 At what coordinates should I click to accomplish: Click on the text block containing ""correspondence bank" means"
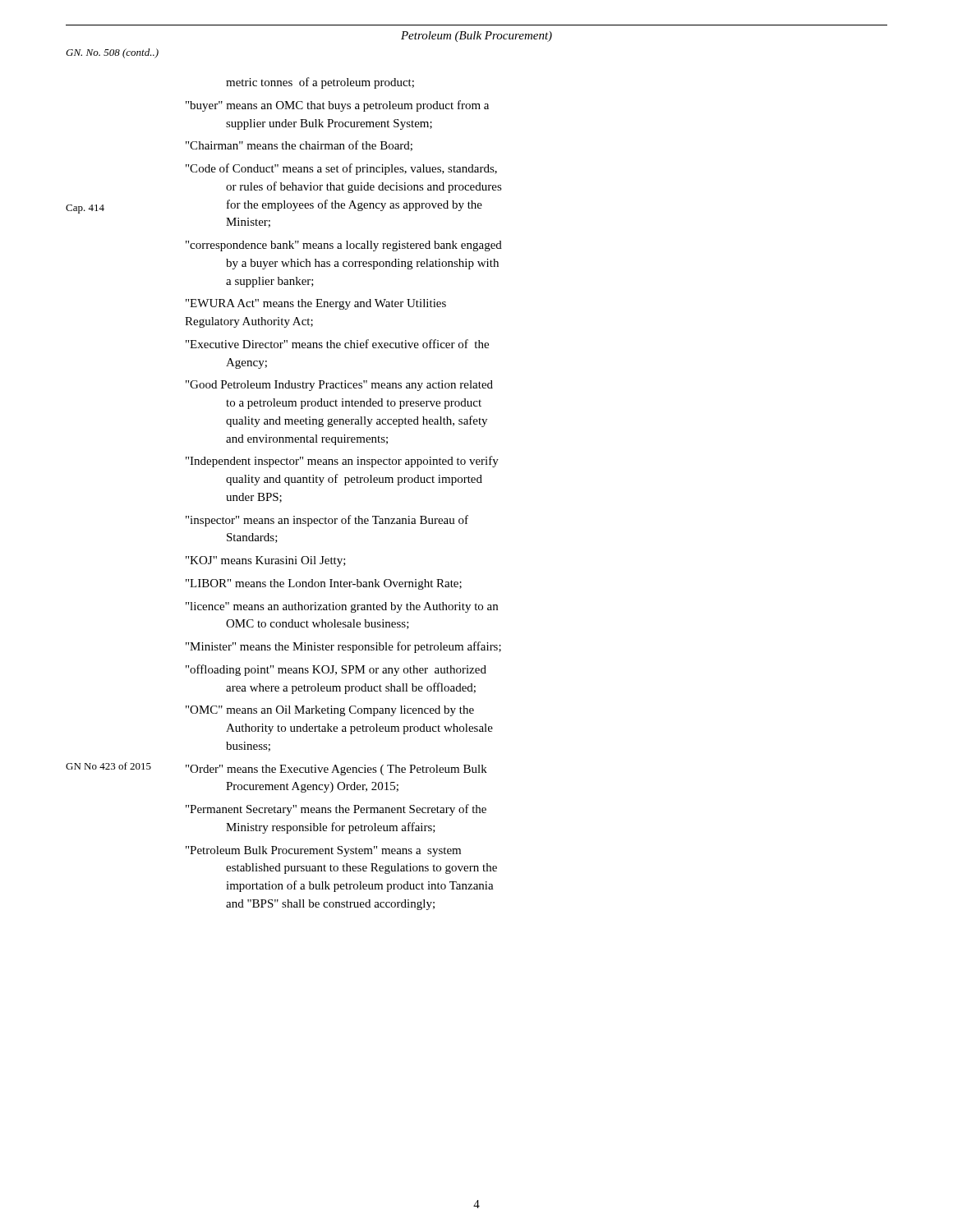pos(344,246)
